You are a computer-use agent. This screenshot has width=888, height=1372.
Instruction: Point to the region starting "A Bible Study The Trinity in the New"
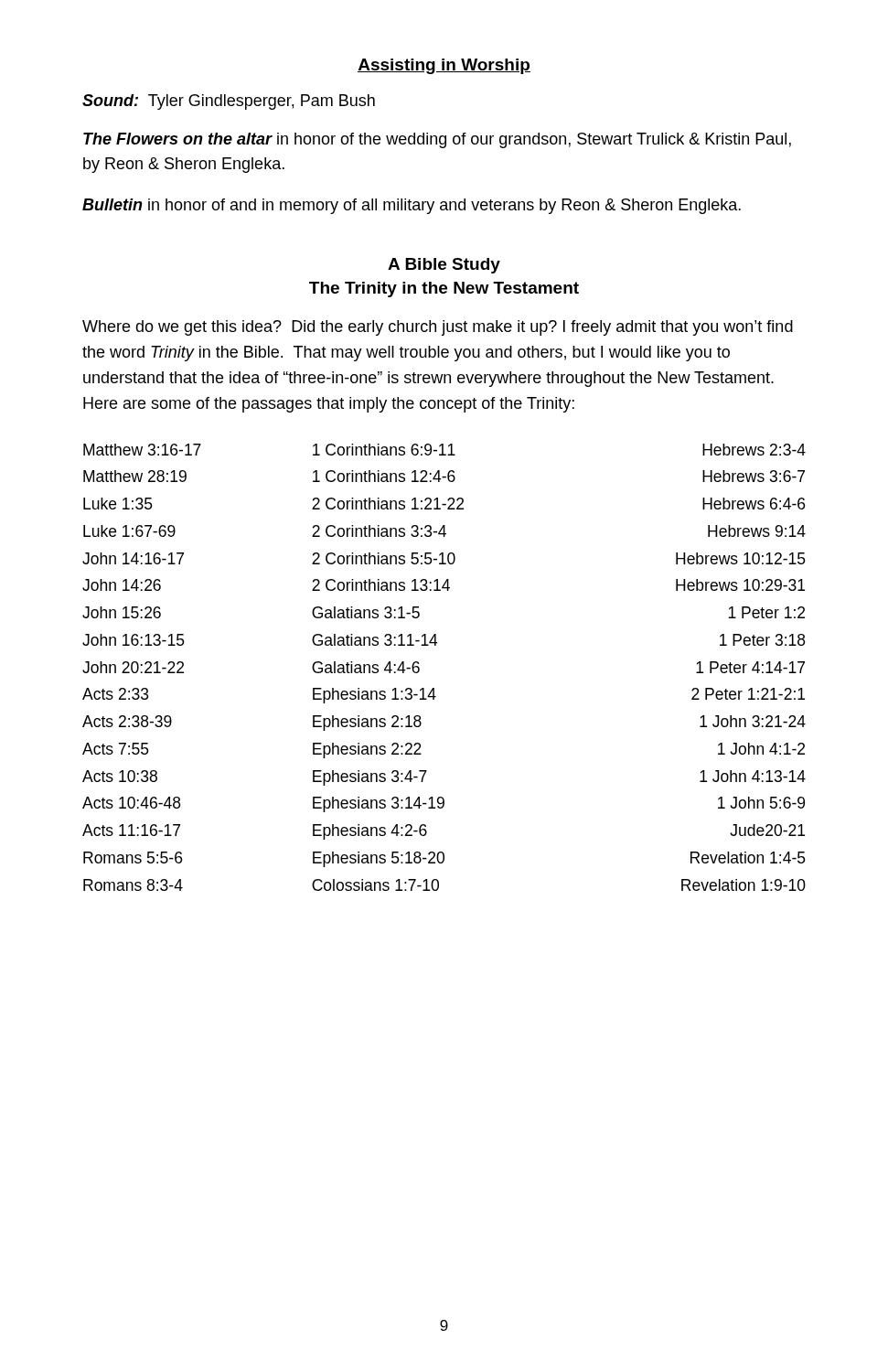[444, 276]
